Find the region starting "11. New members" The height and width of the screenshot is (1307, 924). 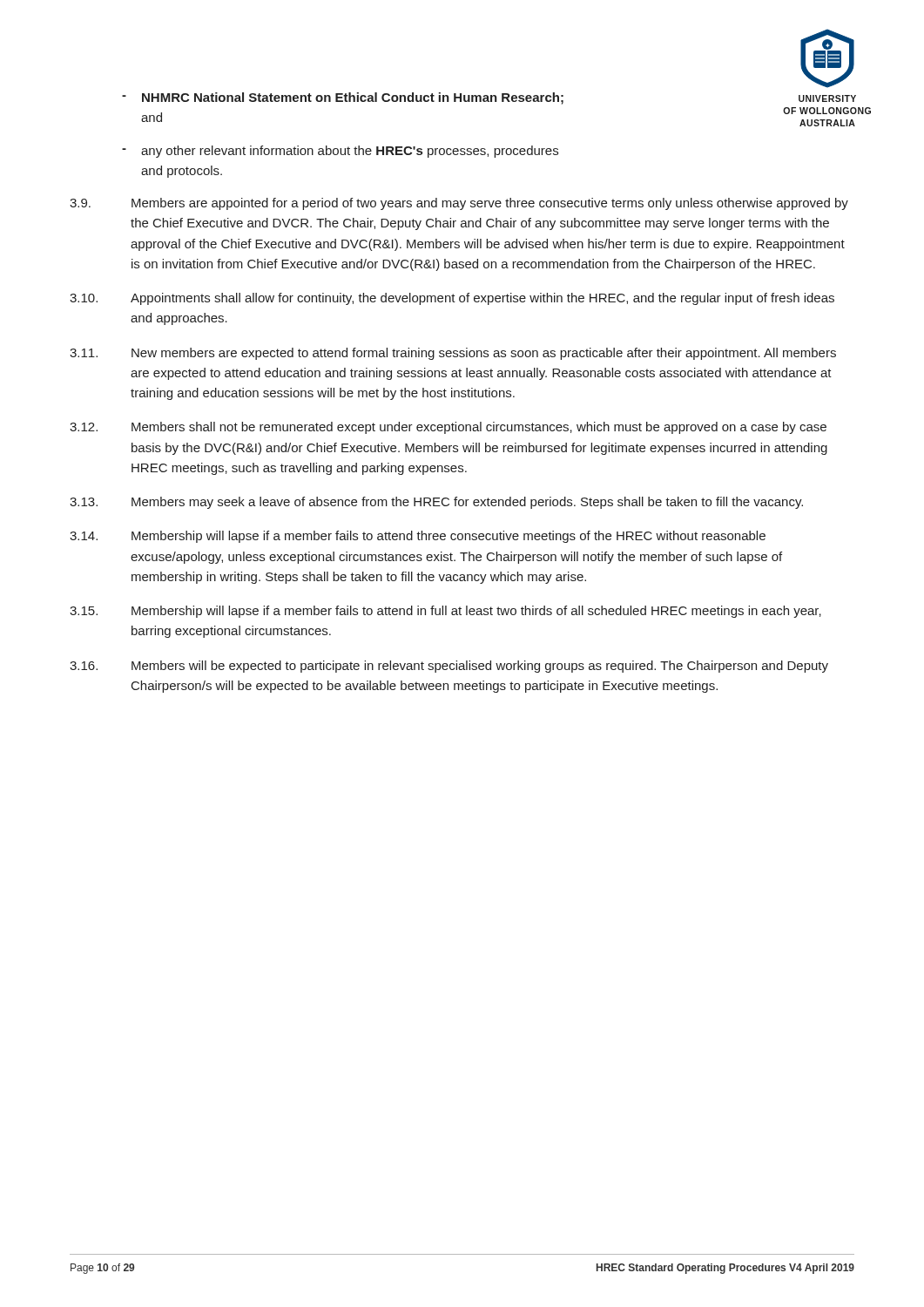point(462,372)
